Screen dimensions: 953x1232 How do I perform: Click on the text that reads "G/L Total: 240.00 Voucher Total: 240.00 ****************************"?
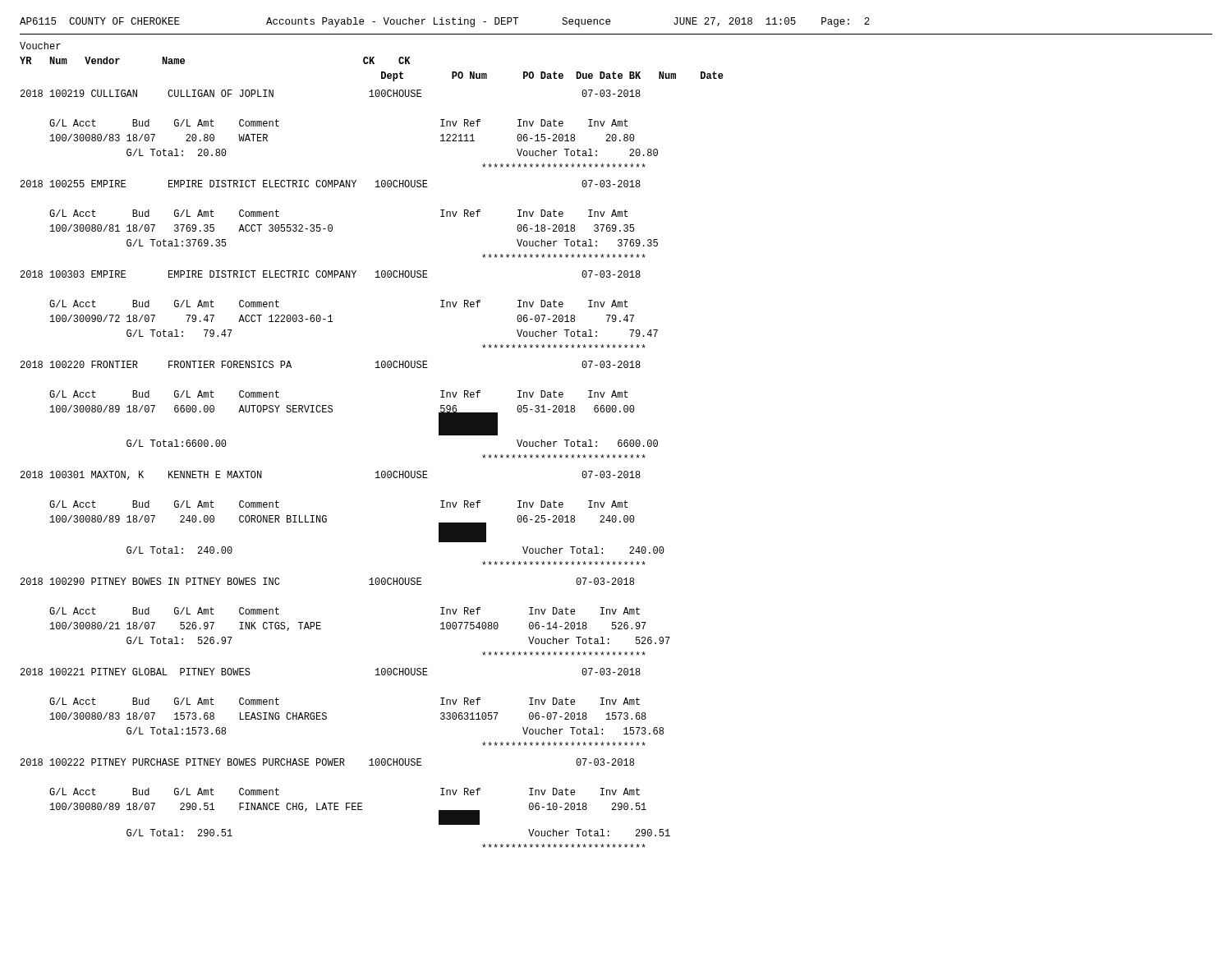[156, 550]
